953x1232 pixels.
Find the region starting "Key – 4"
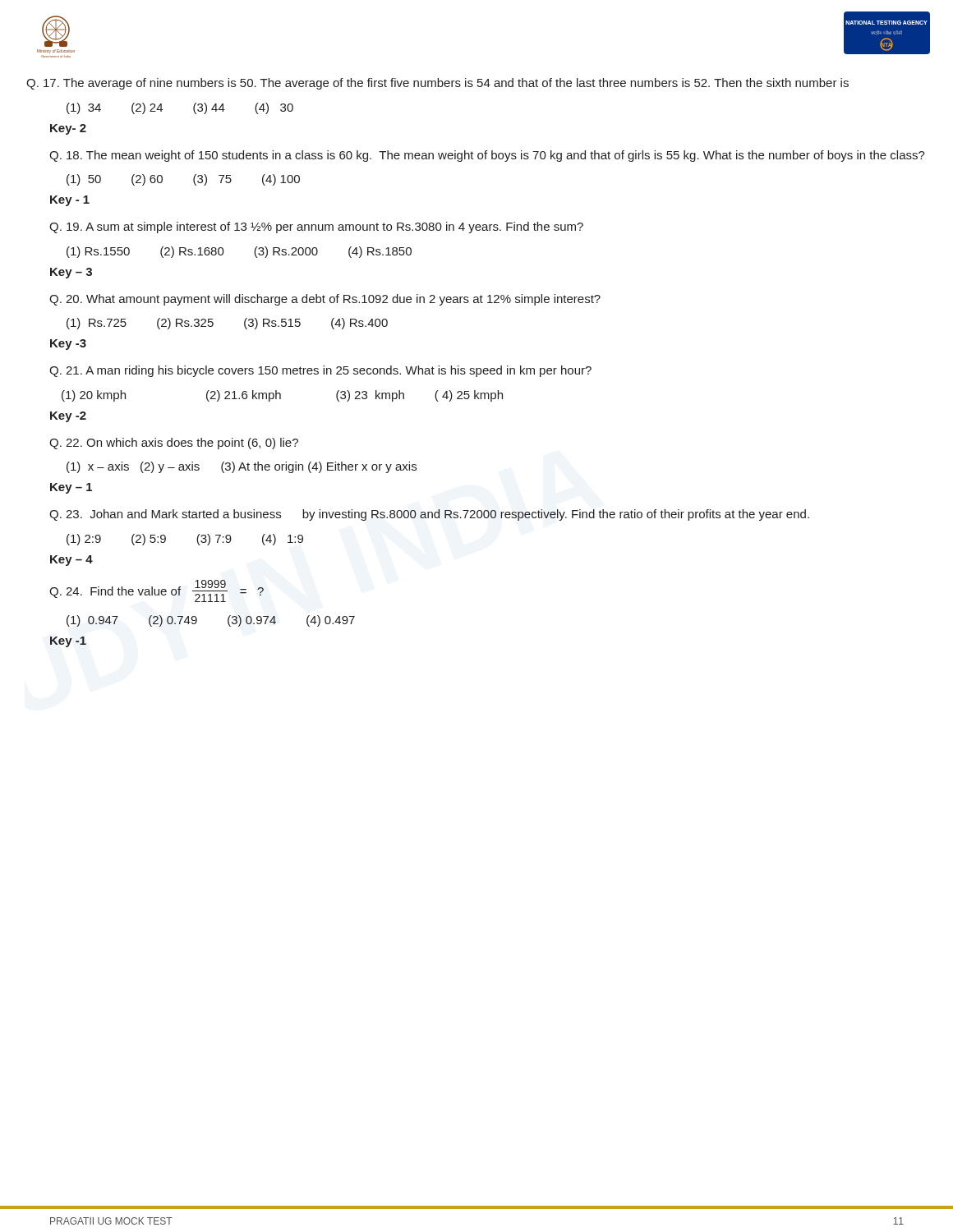(71, 559)
